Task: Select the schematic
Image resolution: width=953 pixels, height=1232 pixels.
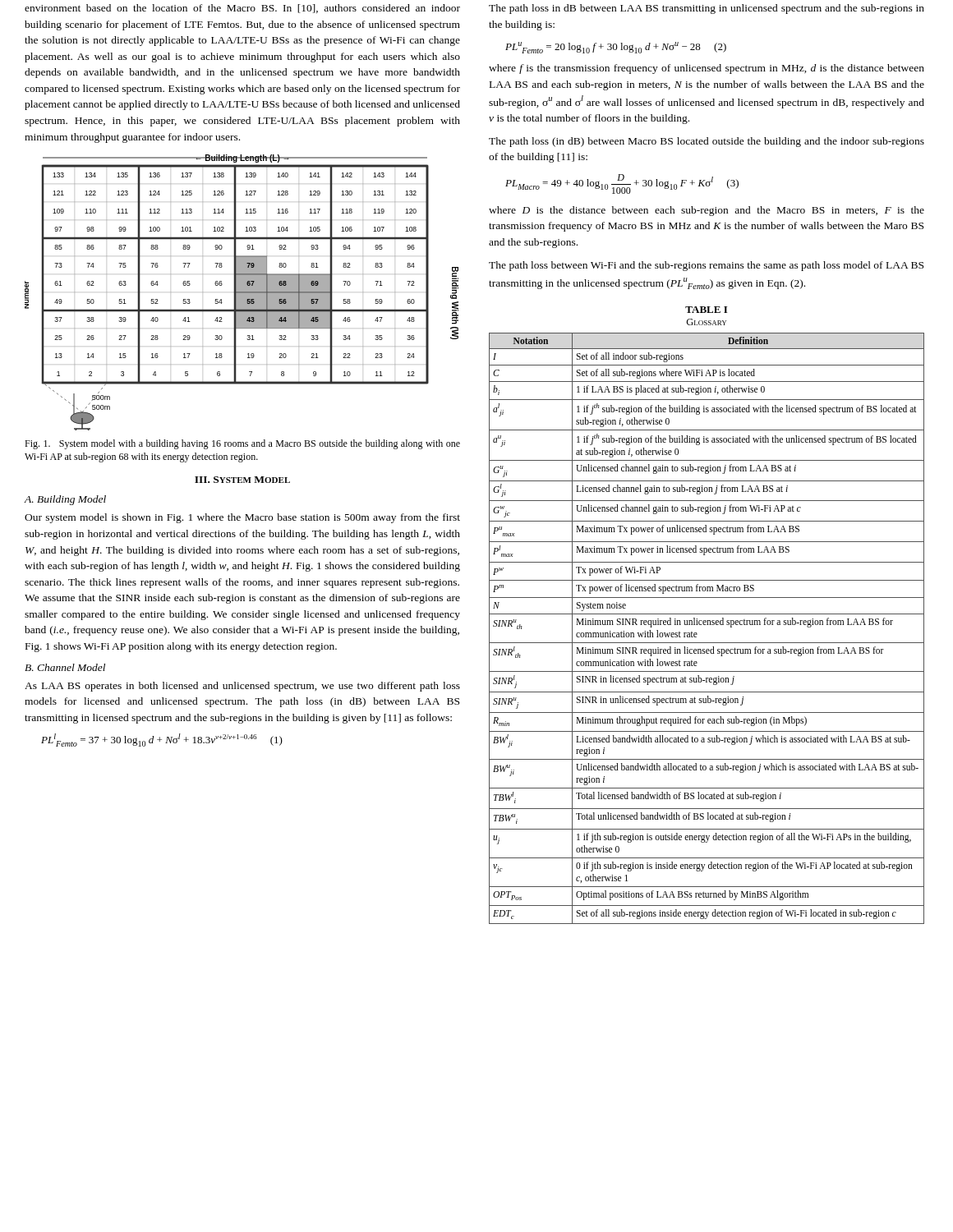Action: tap(242, 291)
